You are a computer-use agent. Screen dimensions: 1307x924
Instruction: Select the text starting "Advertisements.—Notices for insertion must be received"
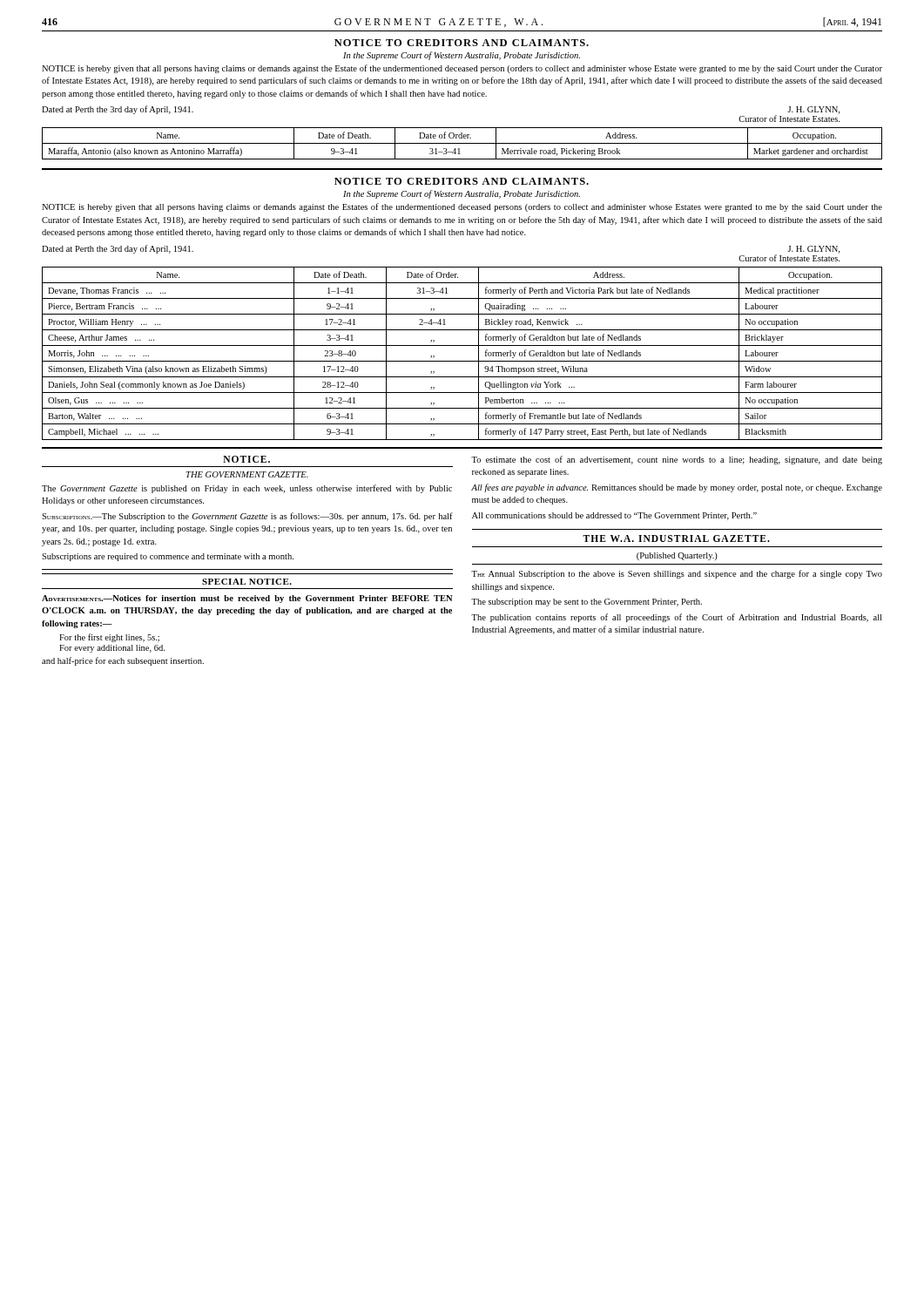[x=247, y=611]
